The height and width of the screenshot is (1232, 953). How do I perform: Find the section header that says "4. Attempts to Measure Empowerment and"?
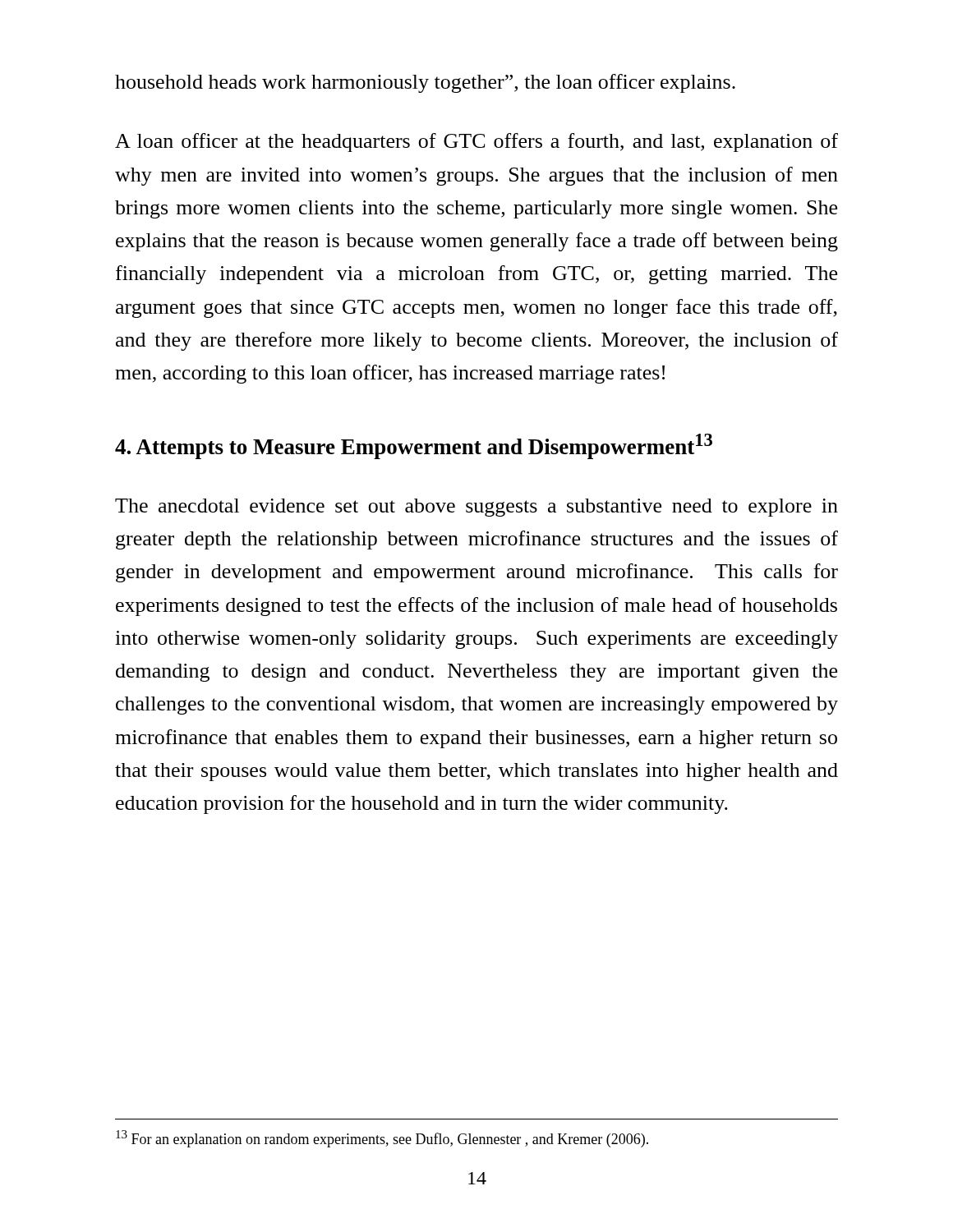tap(414, 444)
